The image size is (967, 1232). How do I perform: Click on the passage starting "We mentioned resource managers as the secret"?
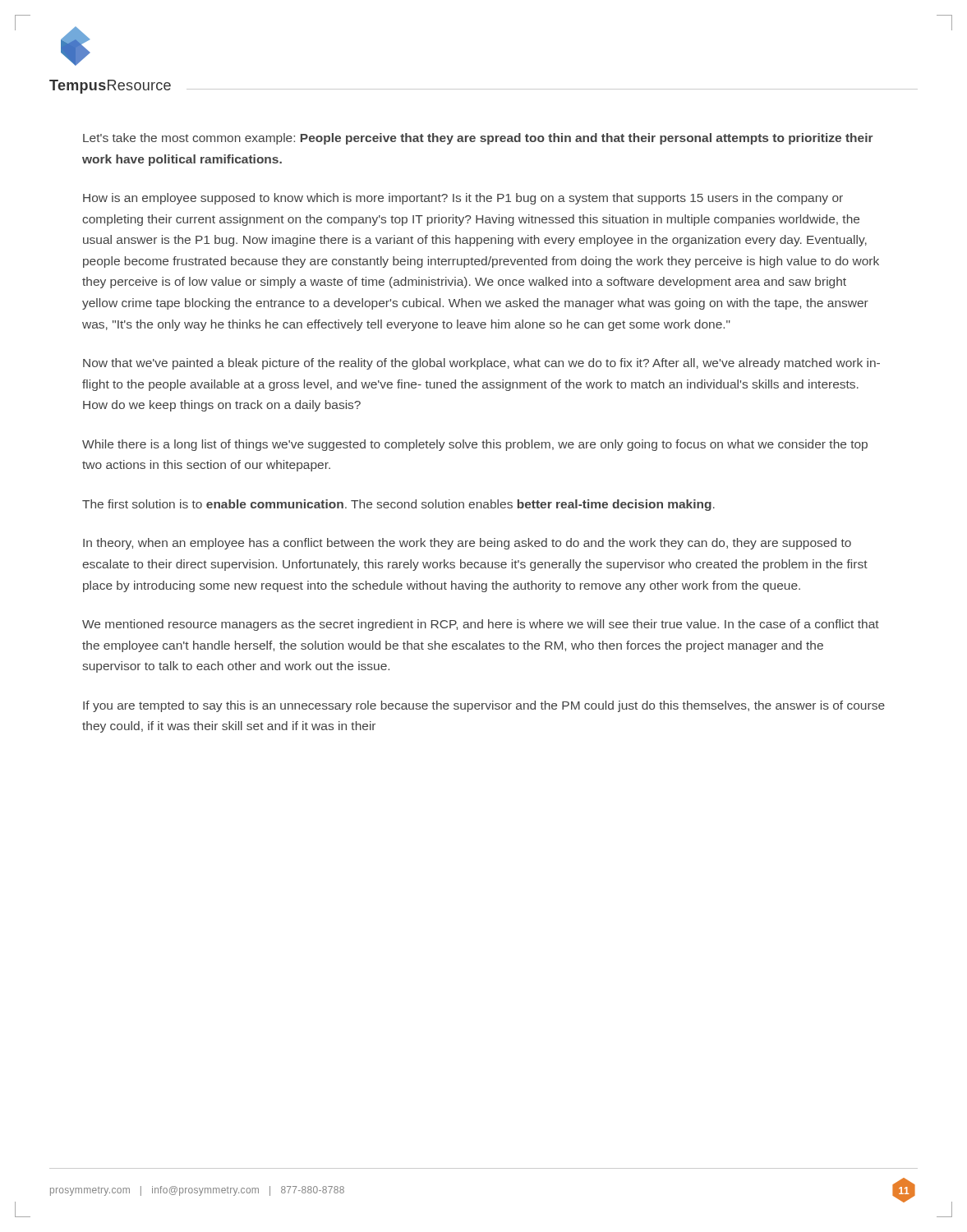tap(480, 645)
